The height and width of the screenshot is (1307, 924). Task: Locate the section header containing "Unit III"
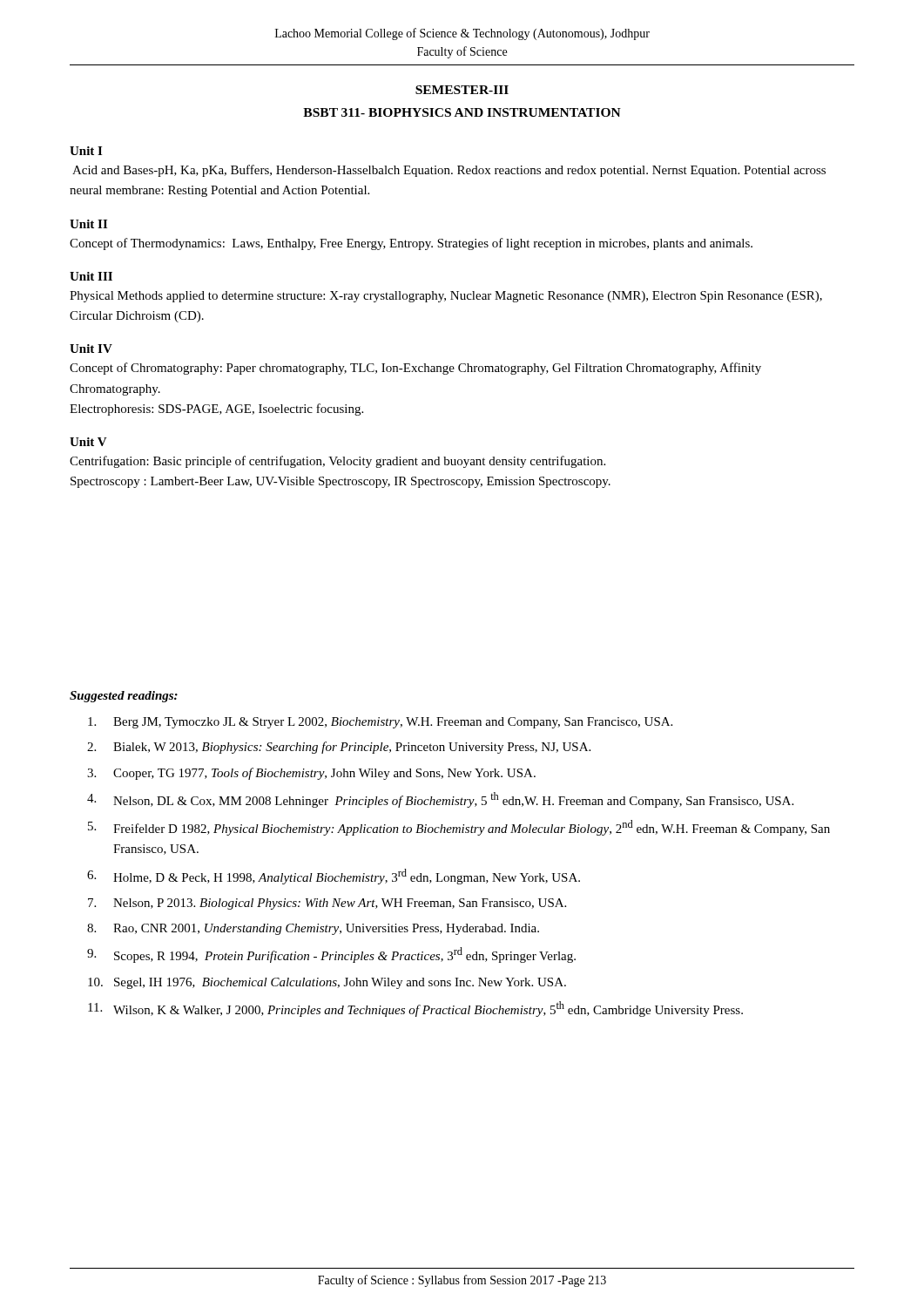91,276
